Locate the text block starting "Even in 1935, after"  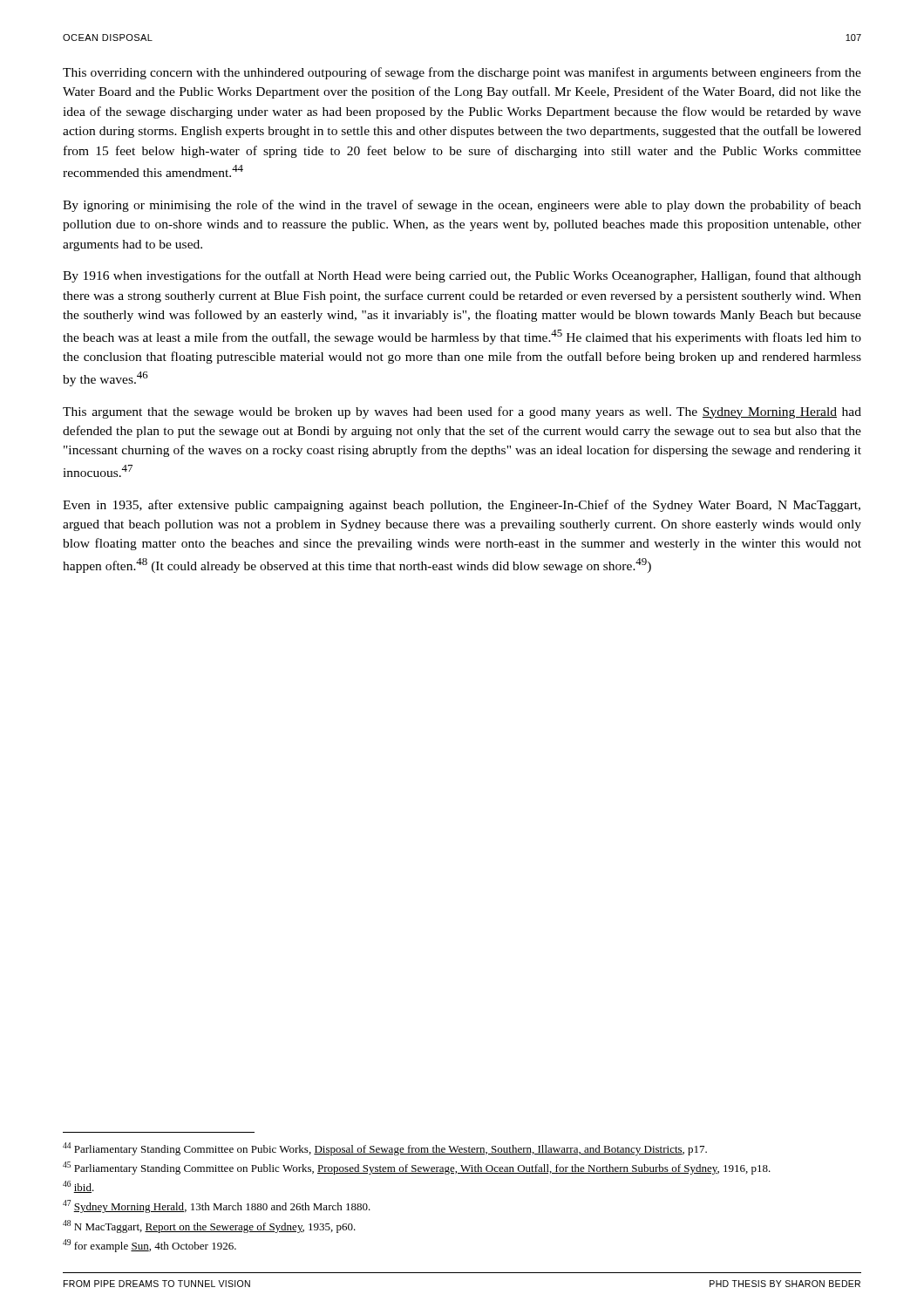(462, 535)
